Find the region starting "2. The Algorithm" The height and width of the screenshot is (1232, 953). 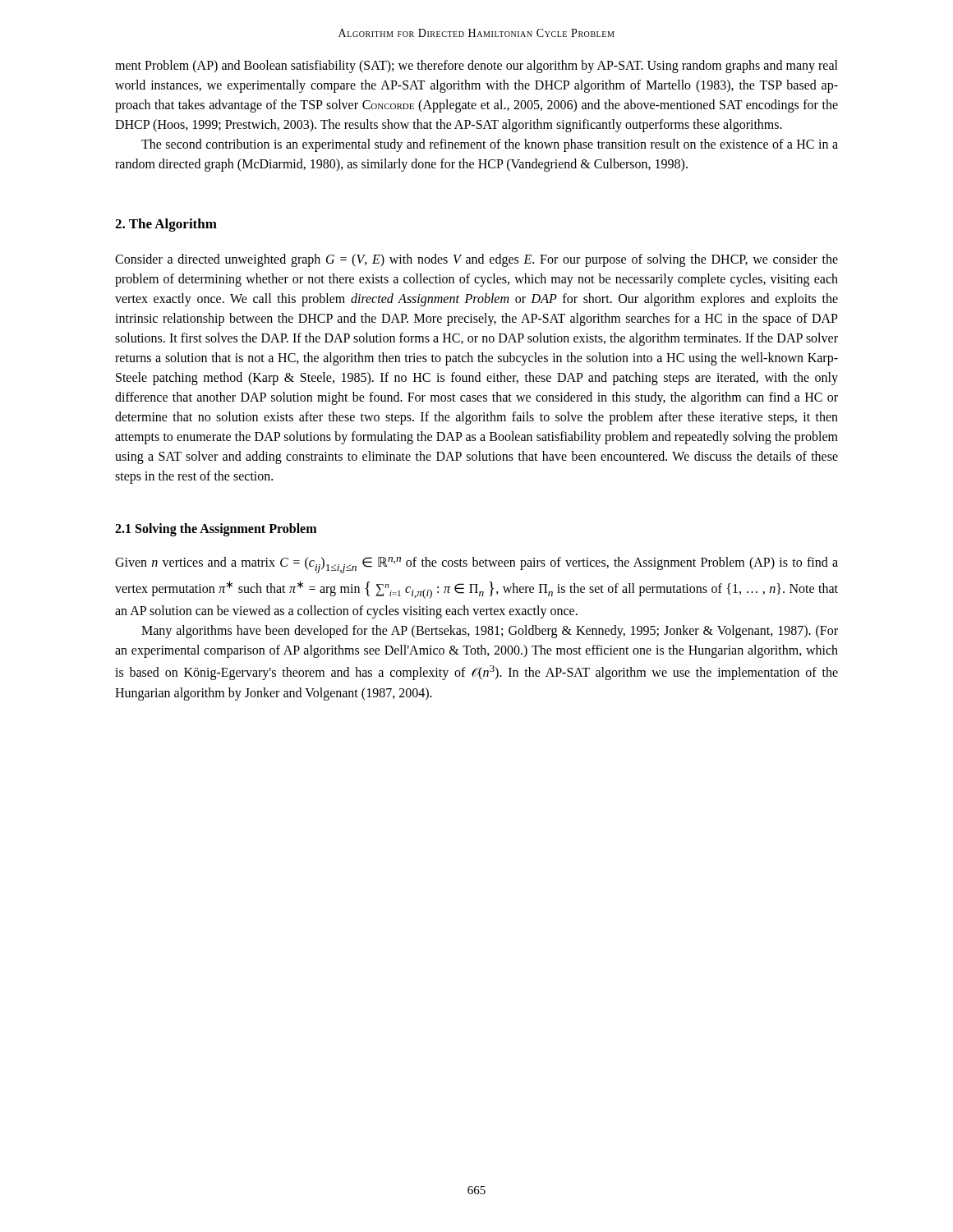166,224
